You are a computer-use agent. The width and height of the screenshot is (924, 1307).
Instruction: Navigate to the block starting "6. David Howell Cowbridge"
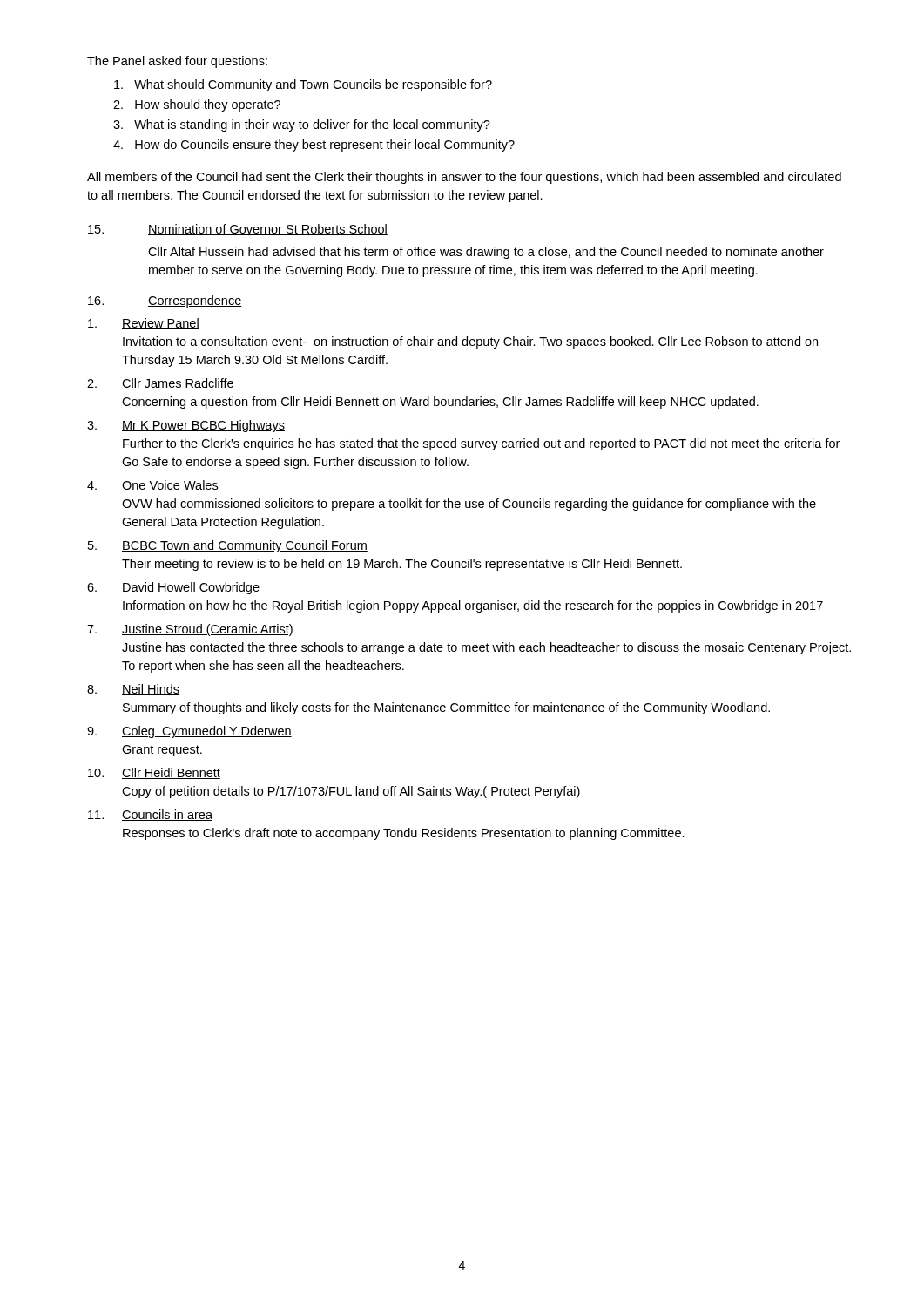tap(173, 587)
